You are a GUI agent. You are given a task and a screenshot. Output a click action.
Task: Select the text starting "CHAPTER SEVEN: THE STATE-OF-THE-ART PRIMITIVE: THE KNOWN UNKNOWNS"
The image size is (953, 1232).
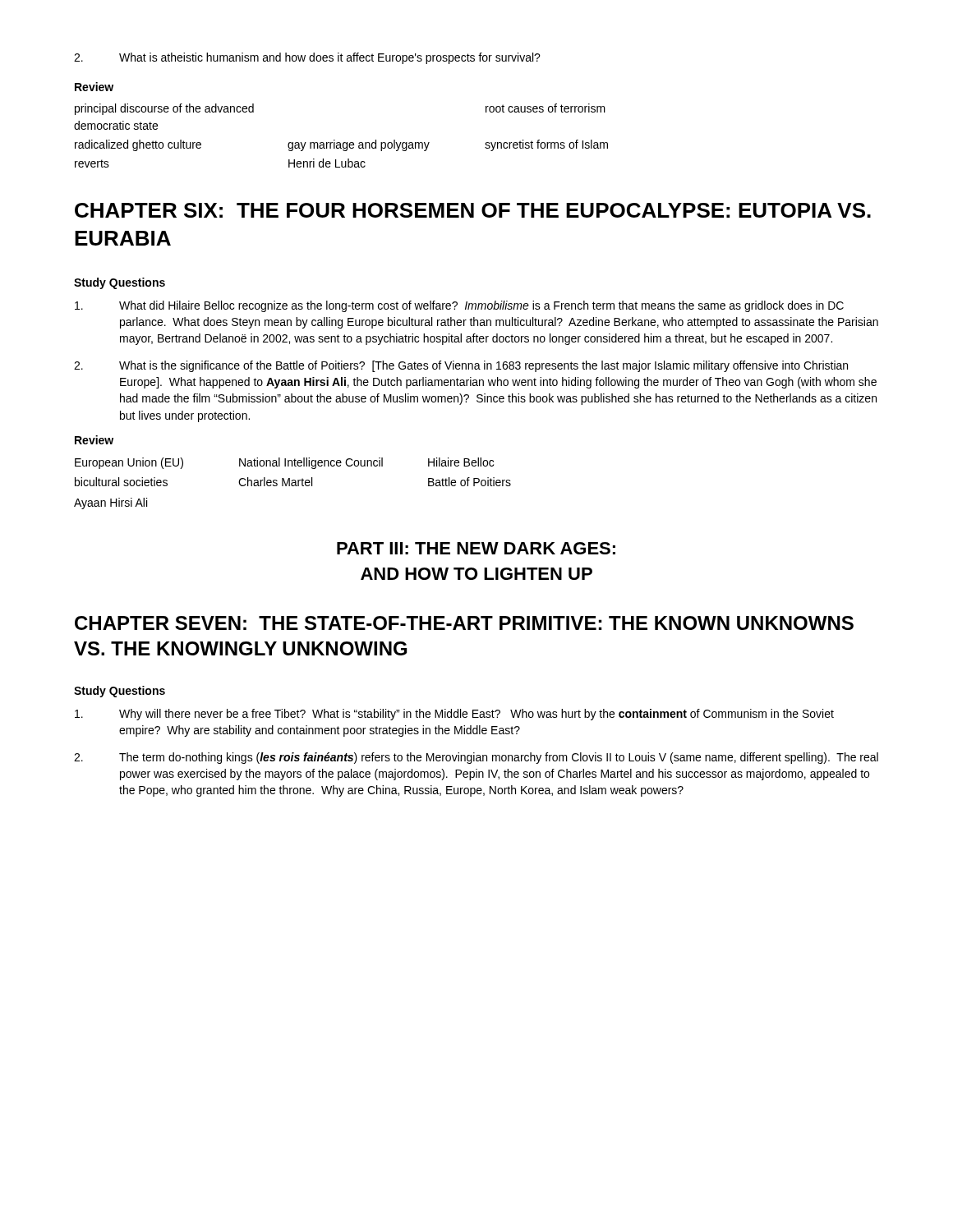(x=464, y=636)
